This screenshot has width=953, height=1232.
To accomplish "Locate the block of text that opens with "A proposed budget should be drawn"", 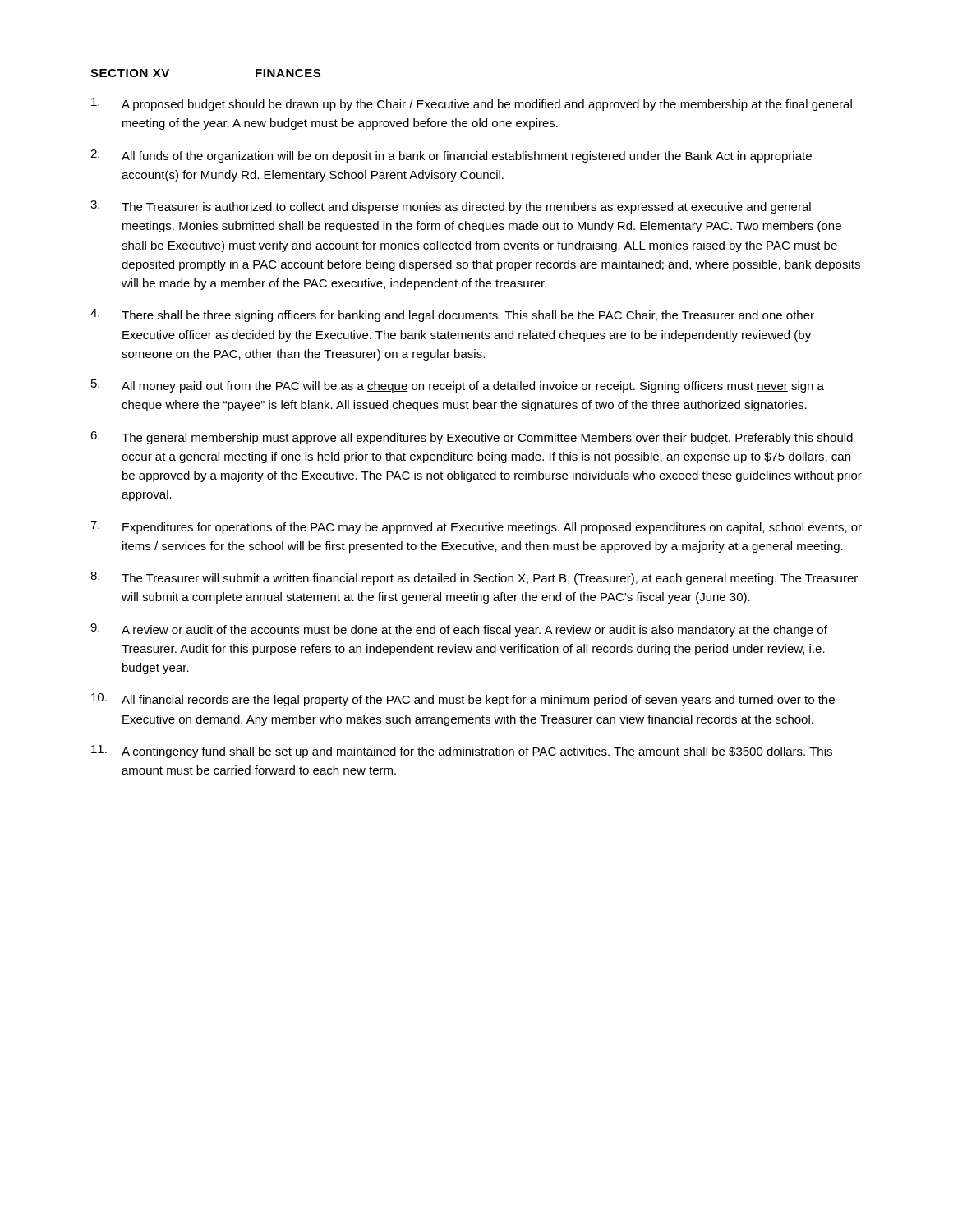I will [x=476, y=114].
